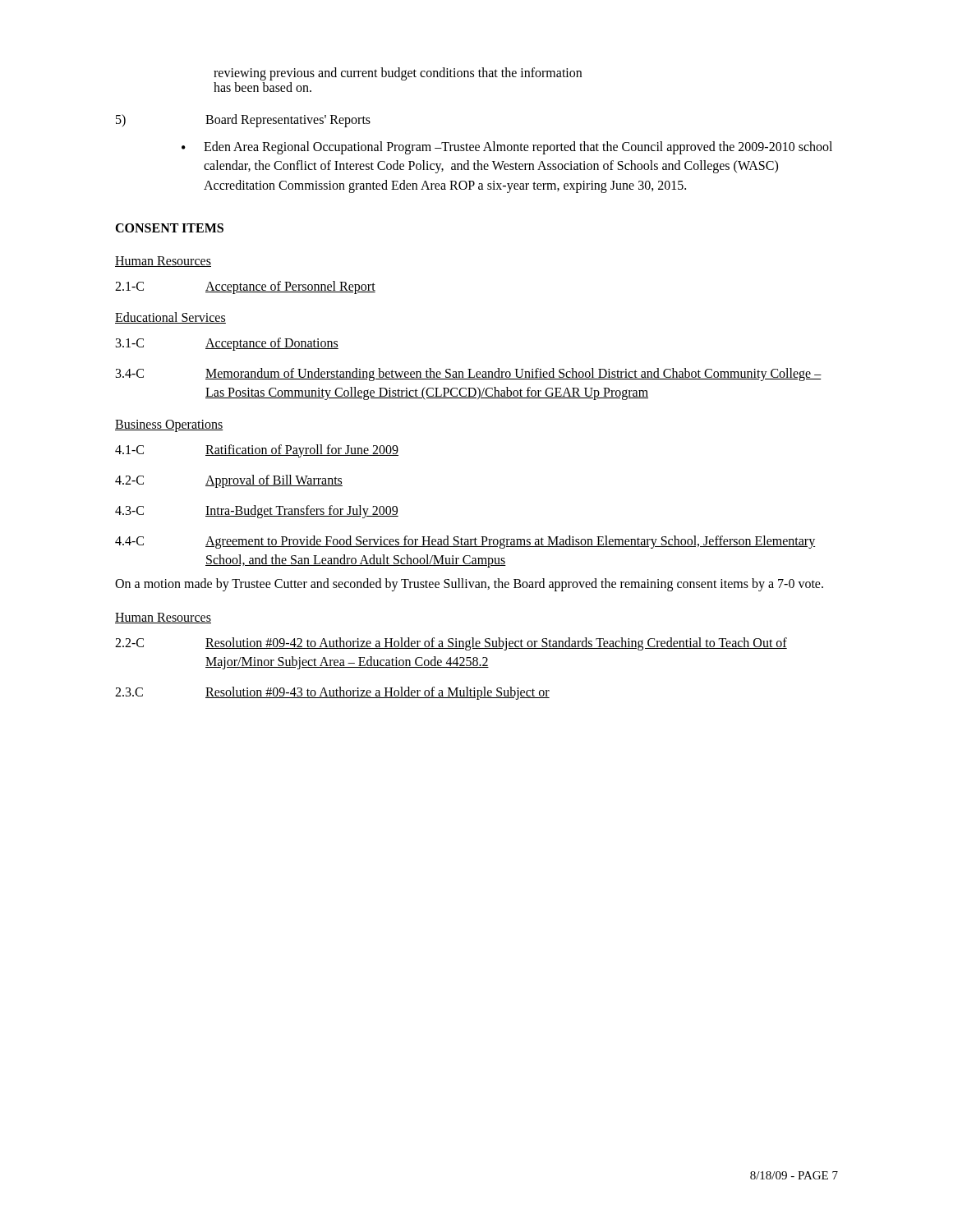Point to the passage starting "4.3-C Intra-Budget Transfers for July 2009"
Screen dimensions: 1232x953
pos(257,512)
